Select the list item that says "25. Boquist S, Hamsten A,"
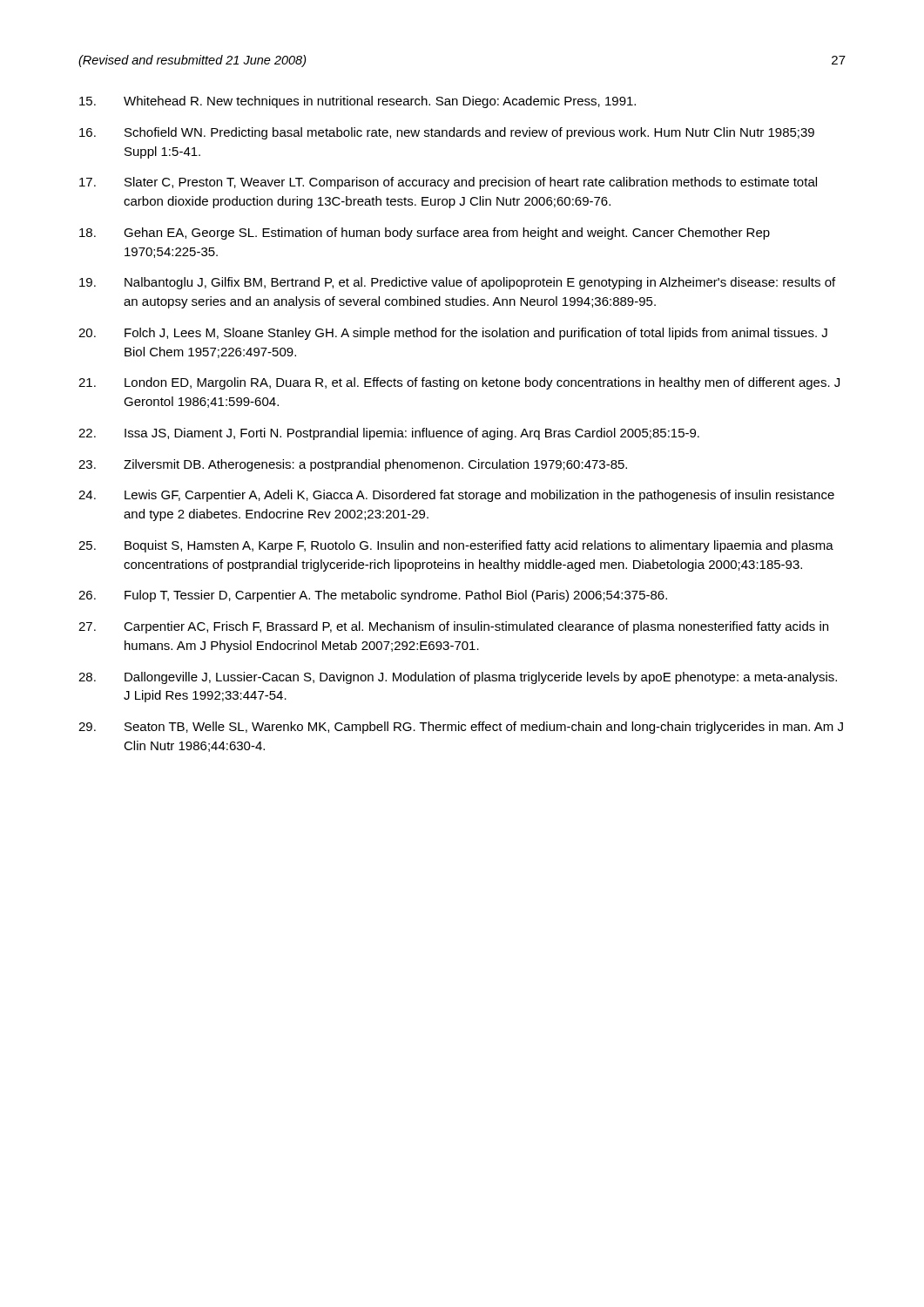The height and width of the screenshot is (1307, 924). (x=462, y=555)
